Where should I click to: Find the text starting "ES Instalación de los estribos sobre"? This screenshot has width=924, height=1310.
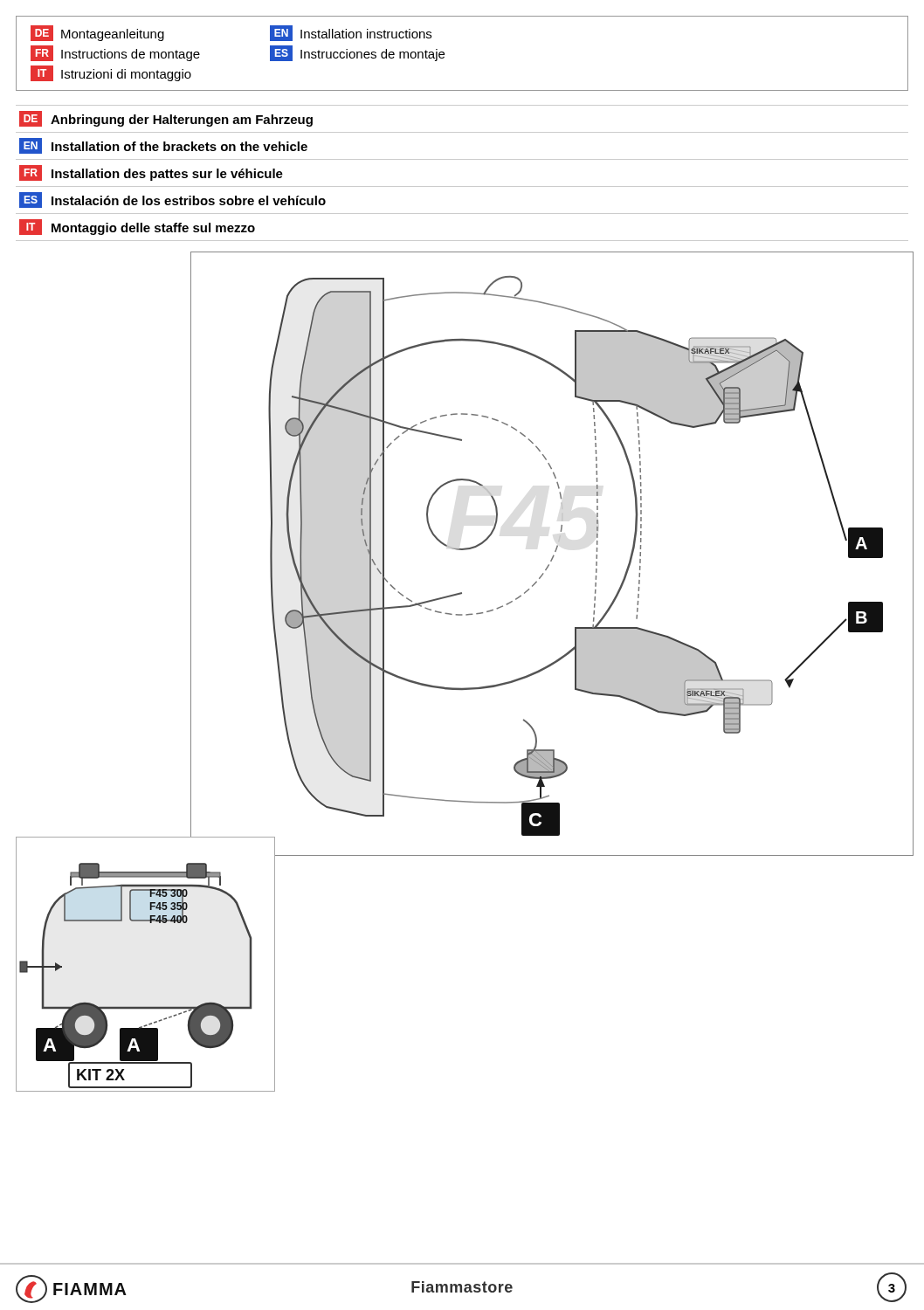click(x=173, y=200)
